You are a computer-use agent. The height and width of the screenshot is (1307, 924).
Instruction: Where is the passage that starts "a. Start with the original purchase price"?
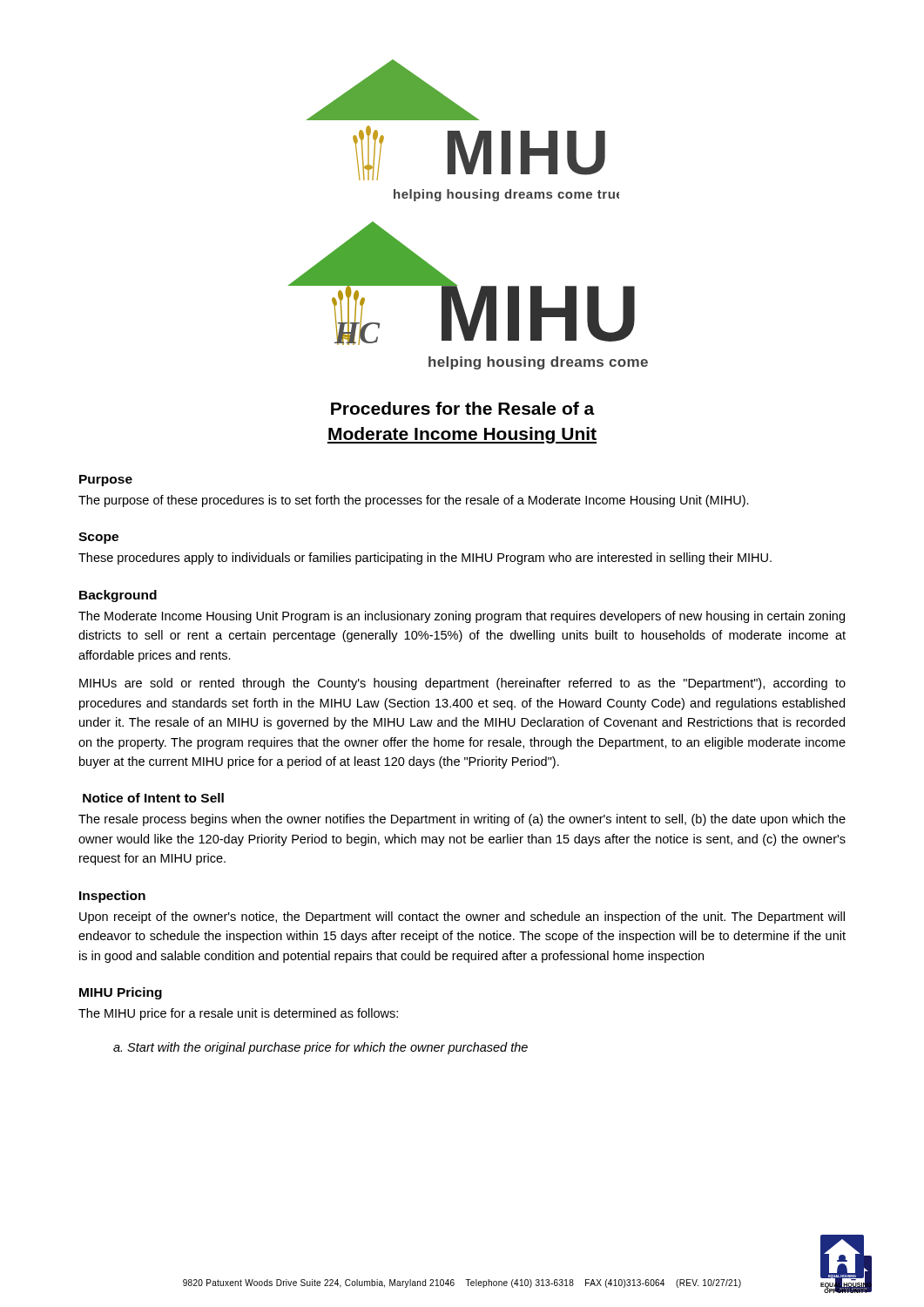(321, 1047)
